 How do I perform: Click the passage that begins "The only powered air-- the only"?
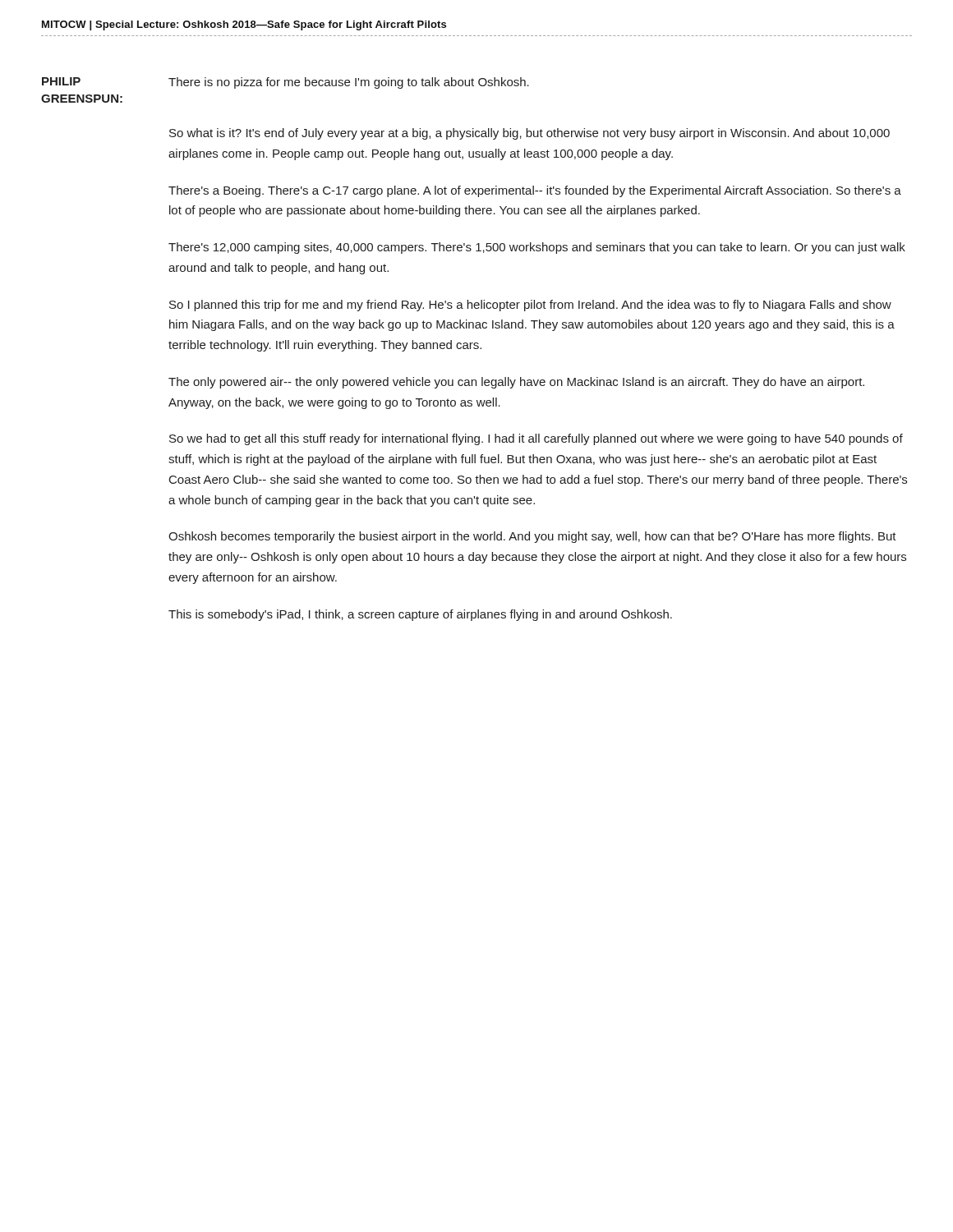coord(517,391)
